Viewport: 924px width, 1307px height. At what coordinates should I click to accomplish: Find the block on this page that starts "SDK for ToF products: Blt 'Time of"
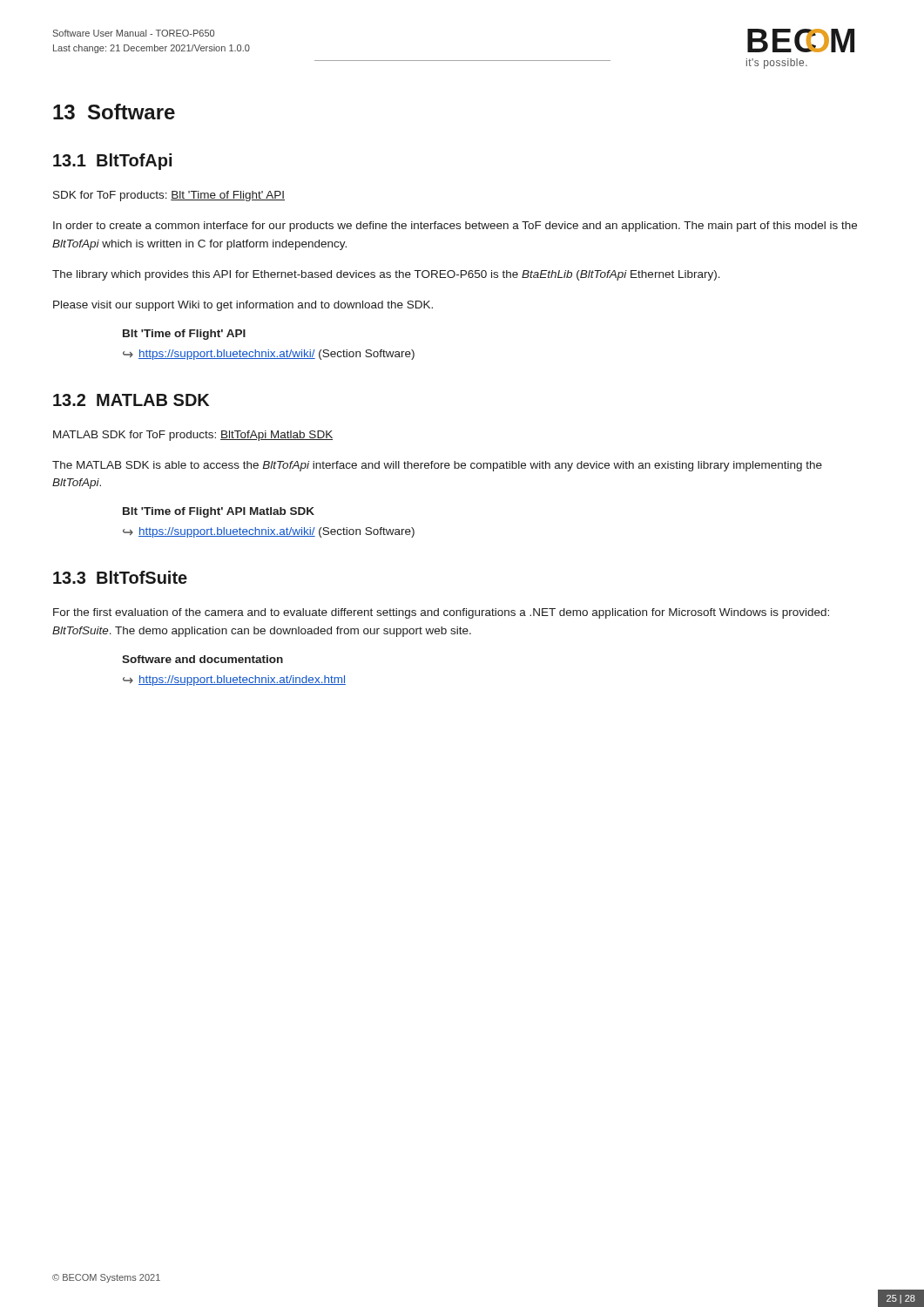(169, 195)
